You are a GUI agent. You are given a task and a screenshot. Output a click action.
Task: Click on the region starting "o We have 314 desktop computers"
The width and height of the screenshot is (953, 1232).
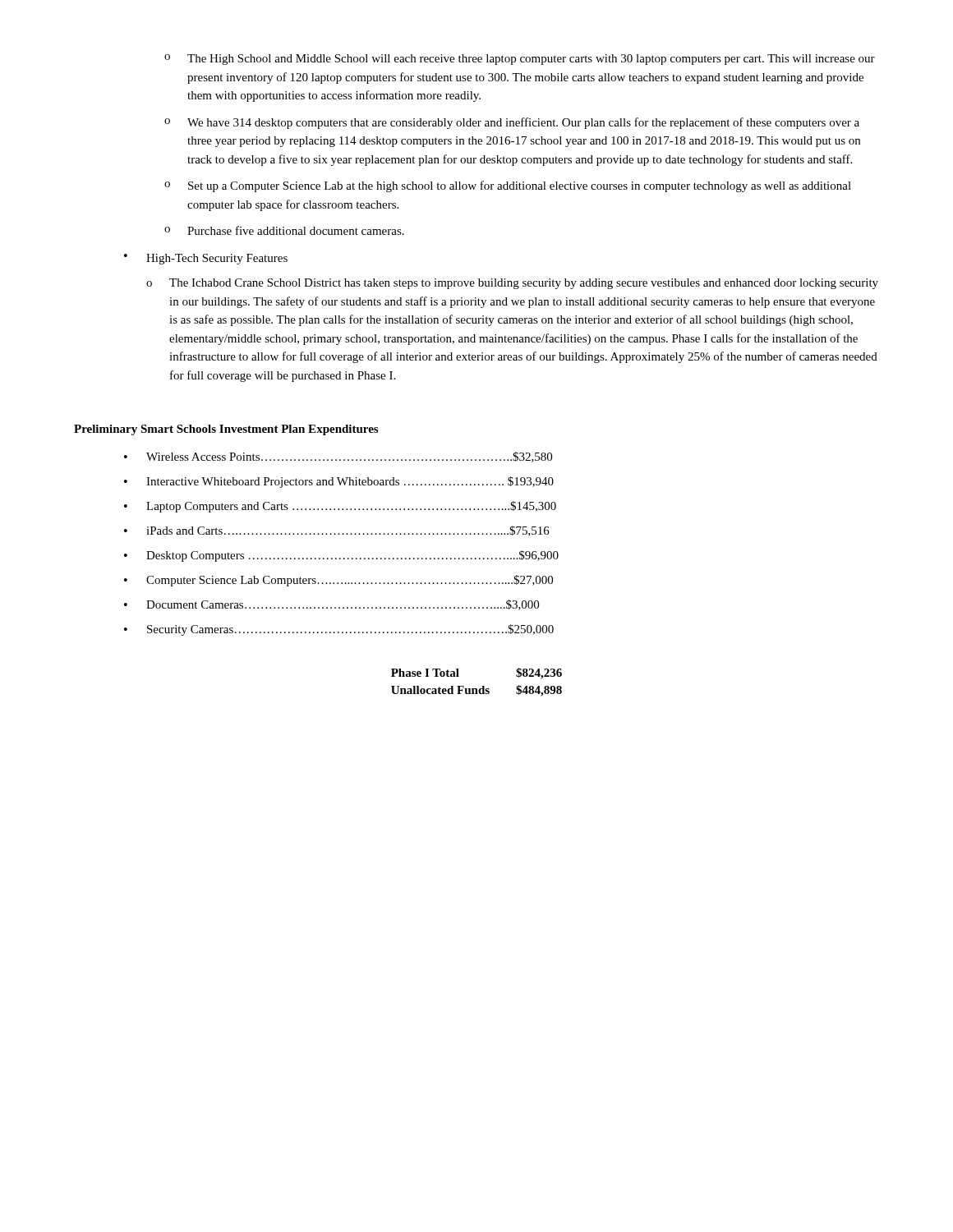click(x=522, y=141)
